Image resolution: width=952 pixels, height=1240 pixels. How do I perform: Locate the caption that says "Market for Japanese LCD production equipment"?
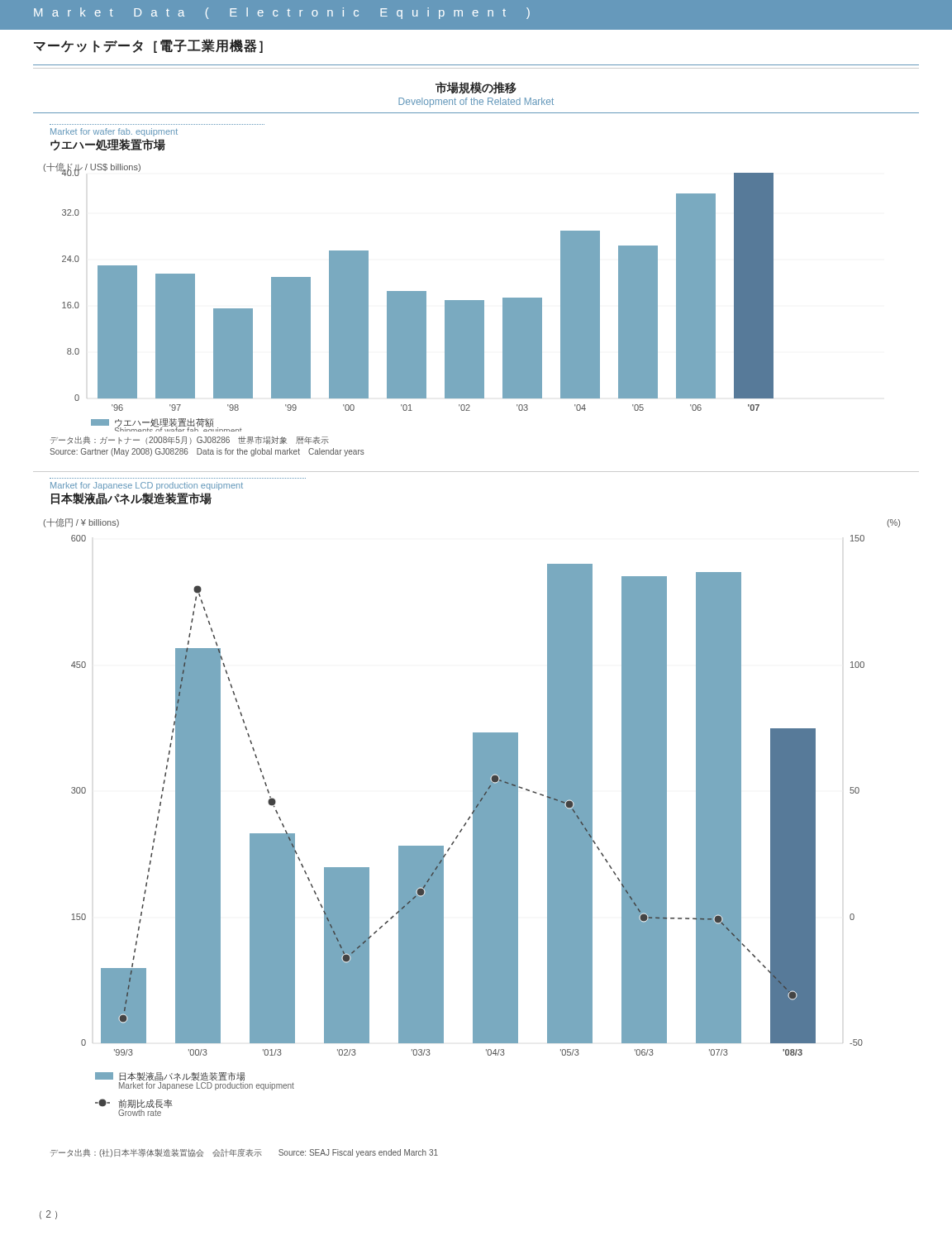click(178, 492)
